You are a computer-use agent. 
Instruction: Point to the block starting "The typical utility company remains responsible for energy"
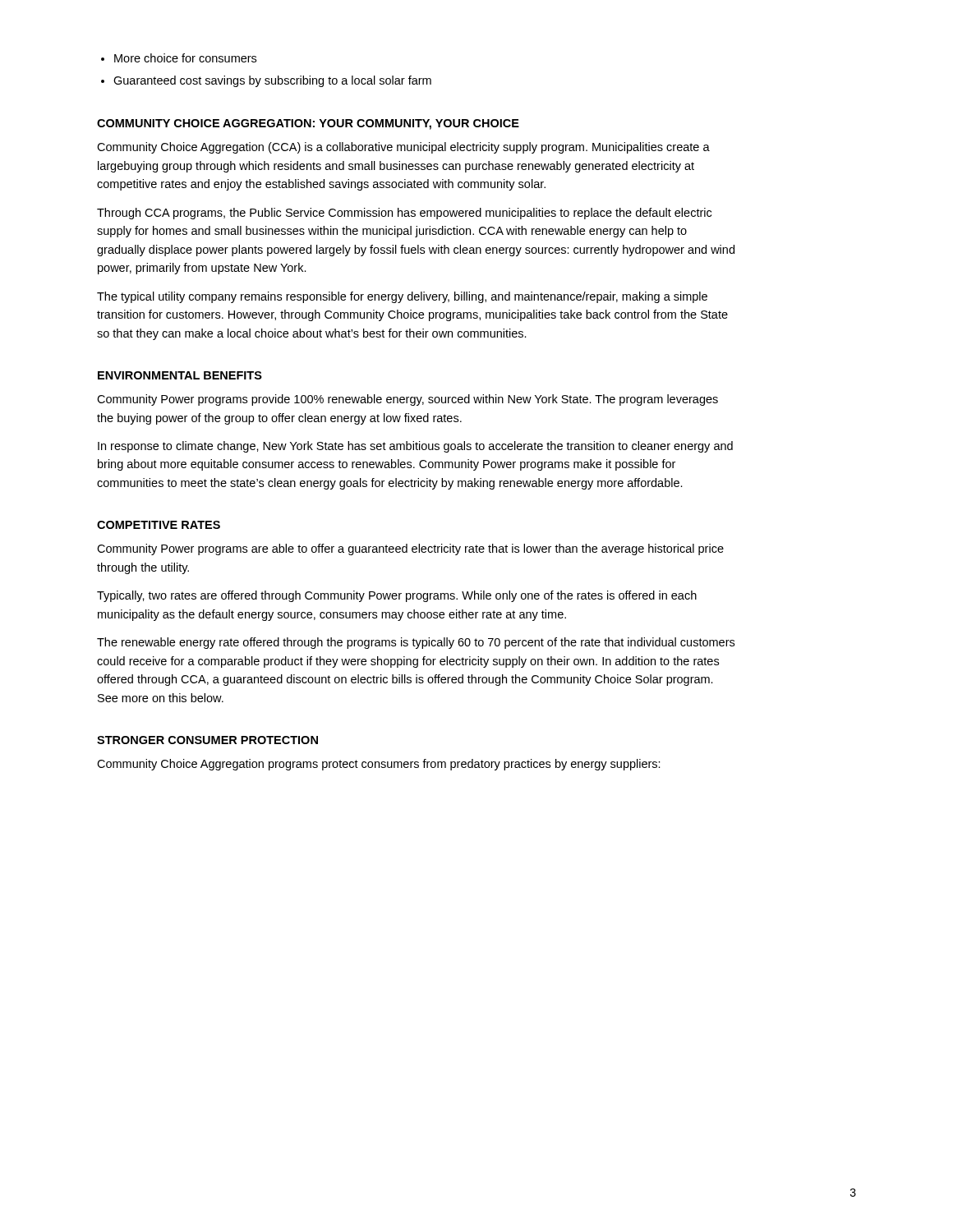[x=412, y=315]
